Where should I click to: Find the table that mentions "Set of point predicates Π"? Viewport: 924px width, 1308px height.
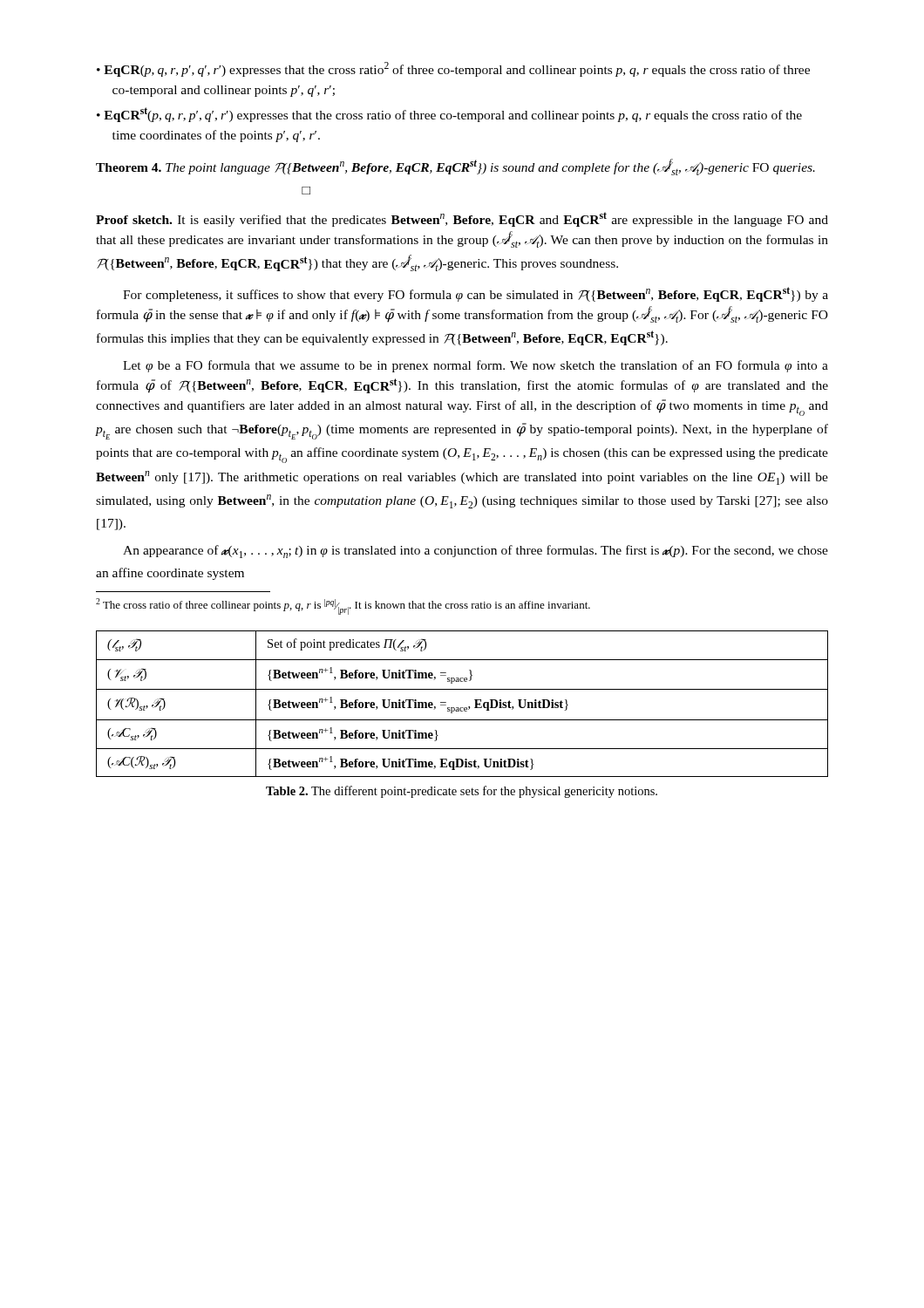coord(462,704)
